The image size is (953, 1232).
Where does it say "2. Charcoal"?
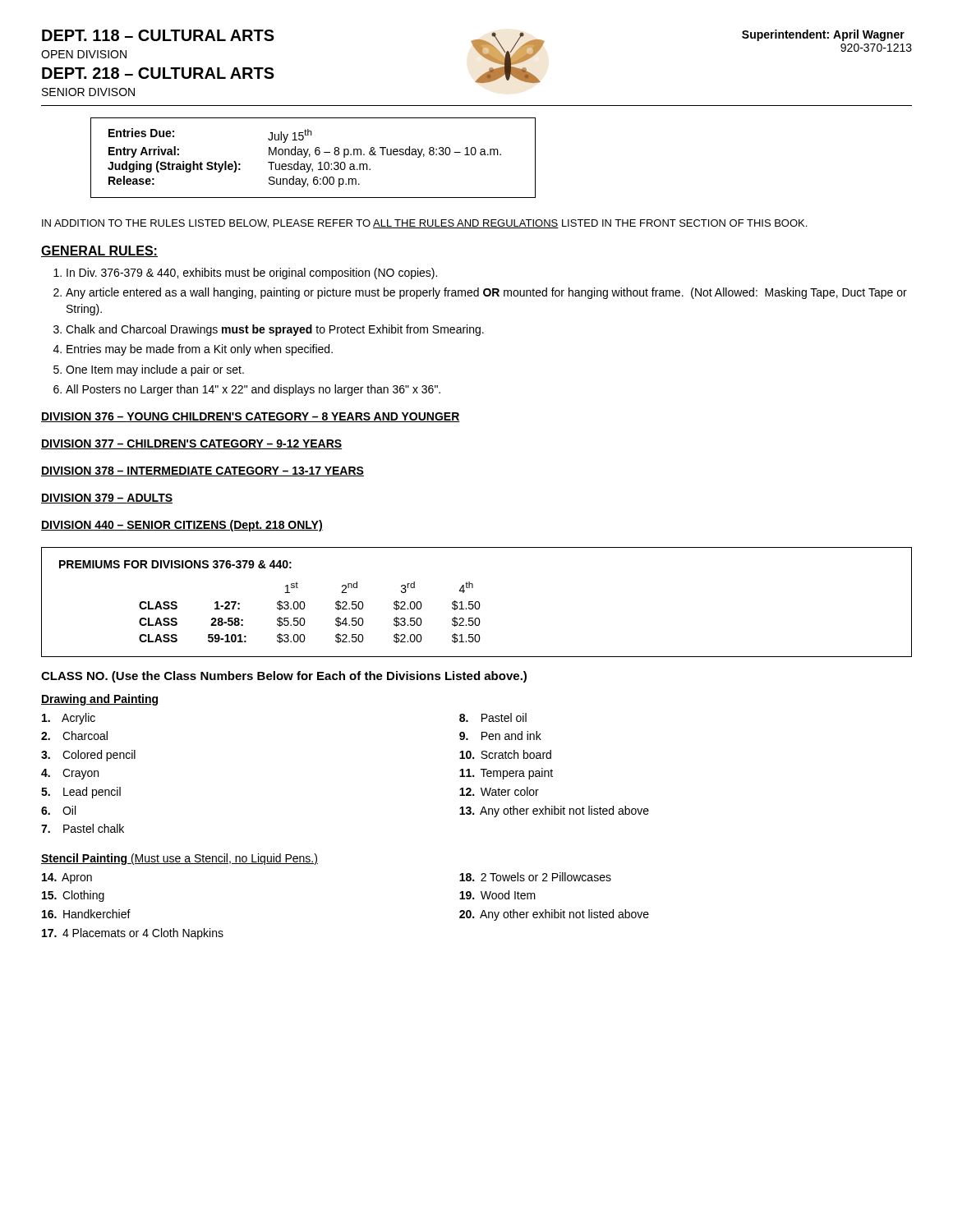click(75, 737)
